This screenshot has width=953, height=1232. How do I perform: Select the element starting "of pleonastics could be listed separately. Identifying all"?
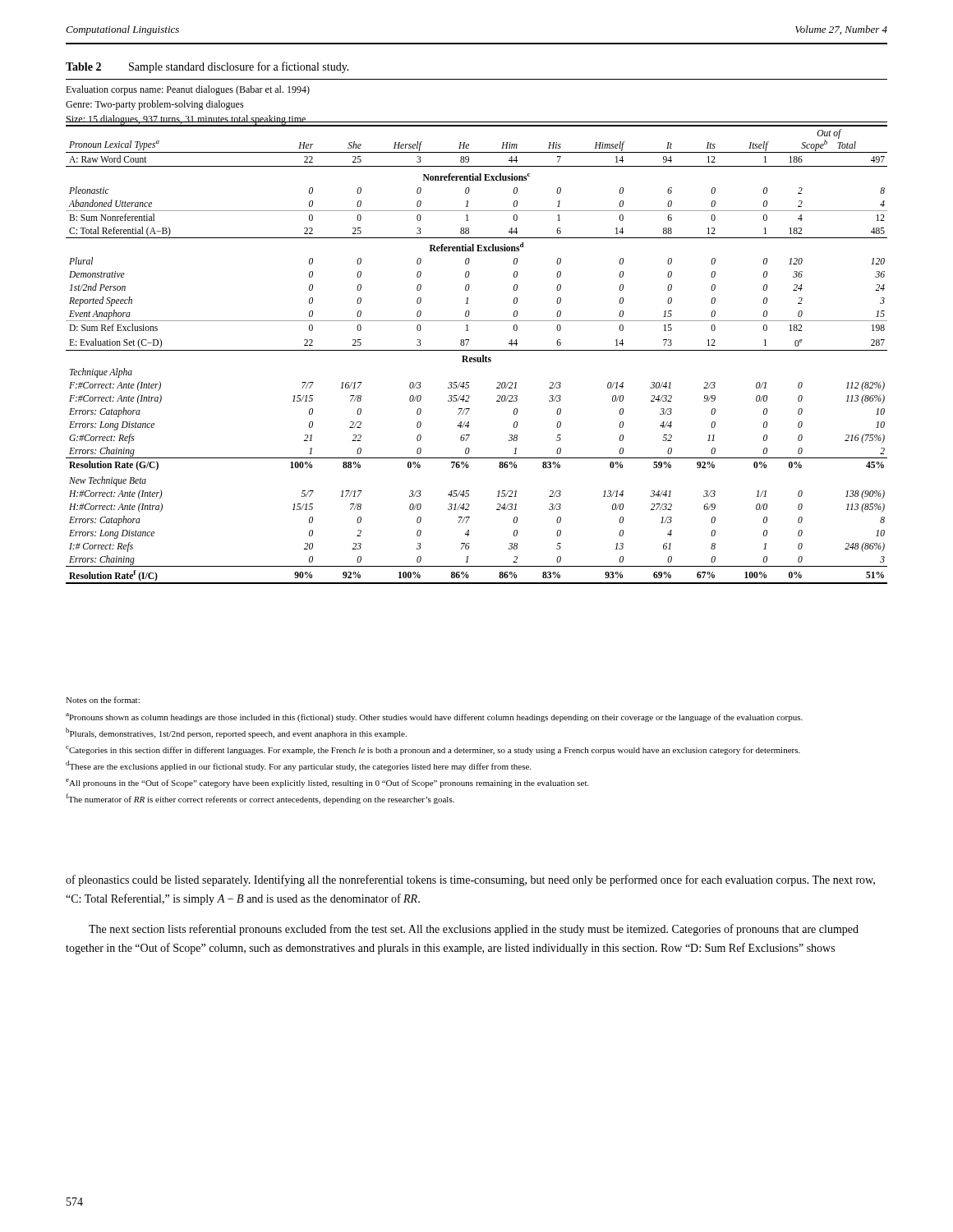(x=476, y=914)
